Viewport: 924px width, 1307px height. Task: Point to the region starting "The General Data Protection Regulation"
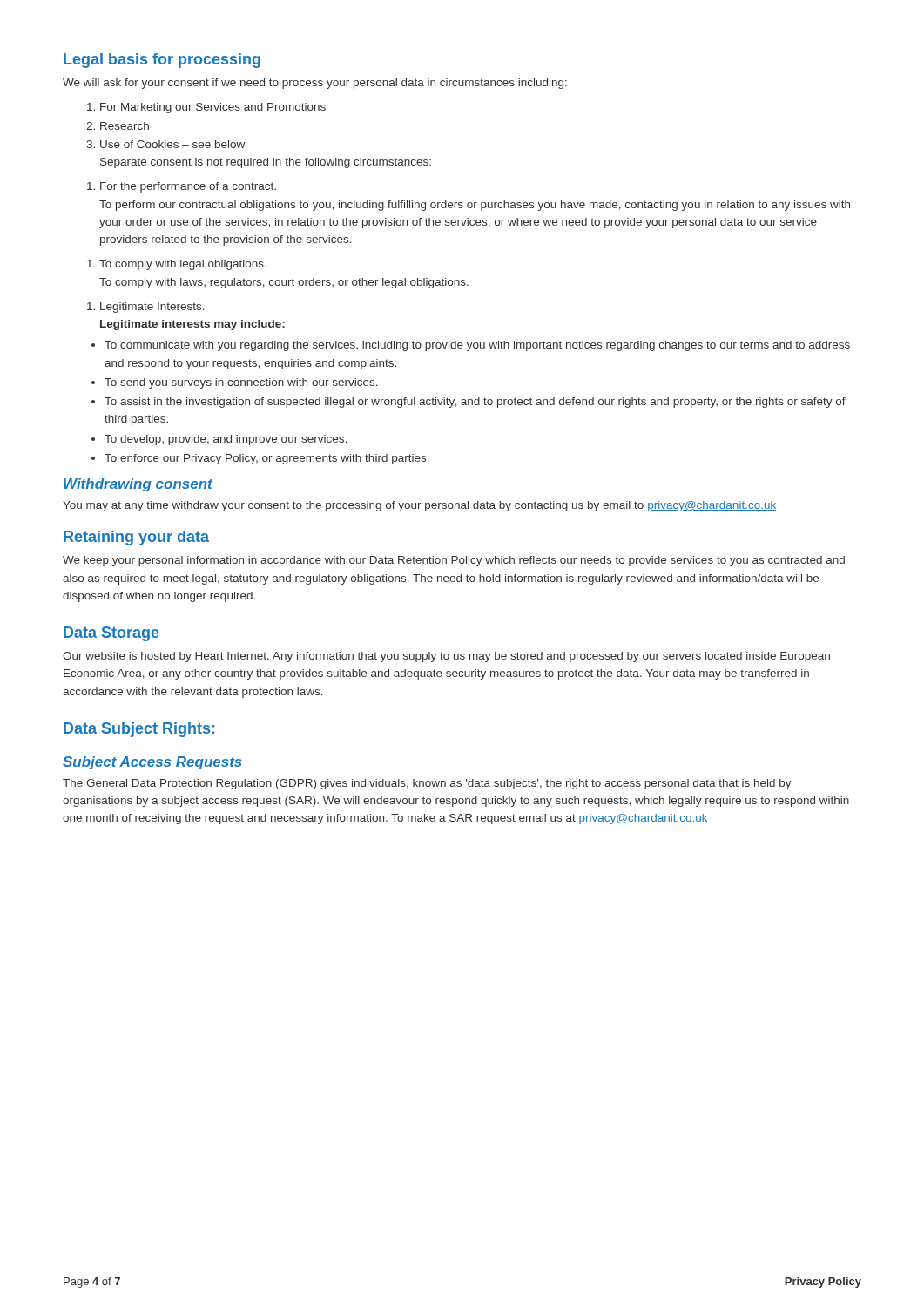click(456, 800)
